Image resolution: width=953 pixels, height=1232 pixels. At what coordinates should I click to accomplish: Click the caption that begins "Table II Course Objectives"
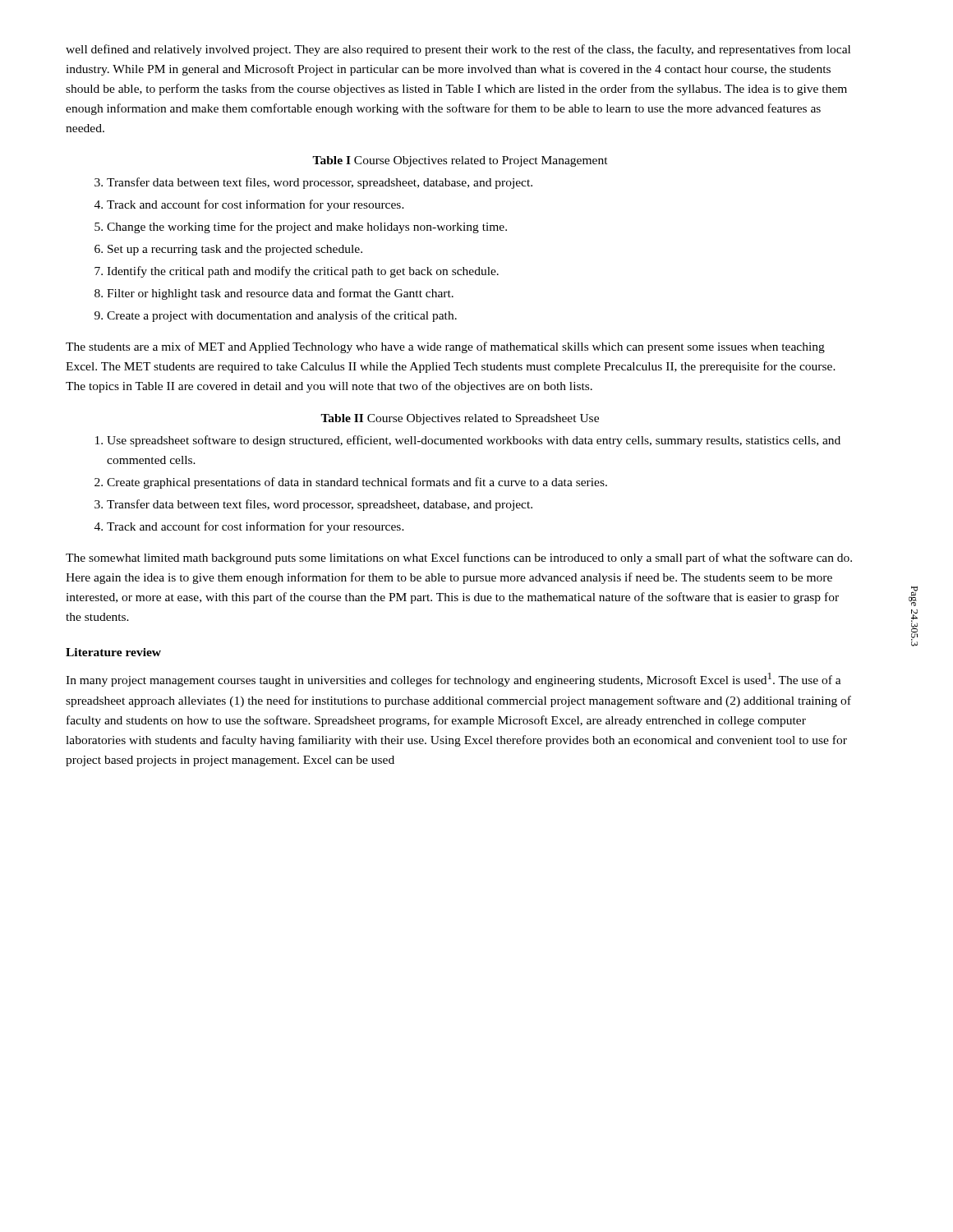tap(460, 418)
